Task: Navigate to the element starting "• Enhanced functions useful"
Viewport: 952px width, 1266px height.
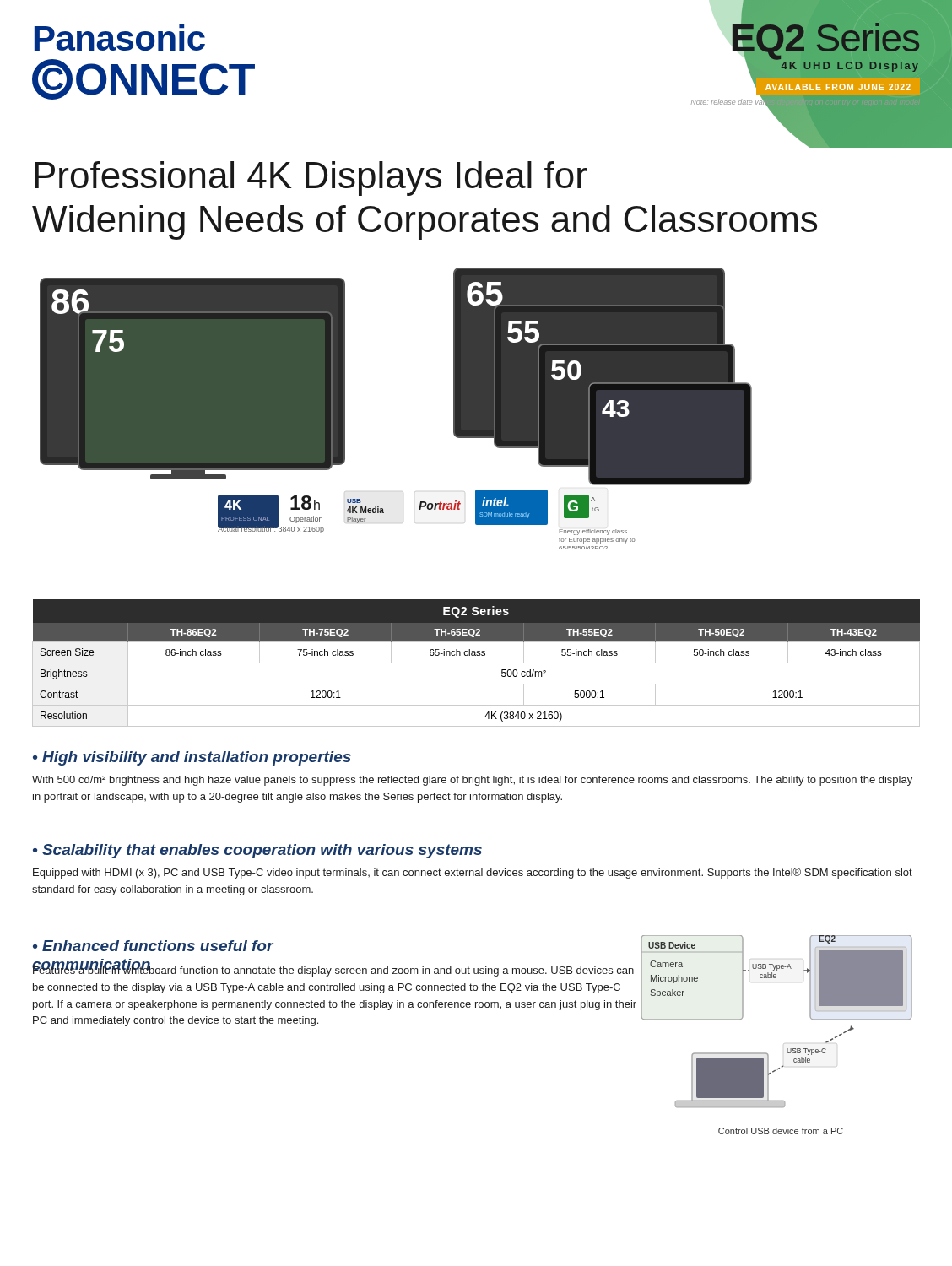Action: point(214,955)
